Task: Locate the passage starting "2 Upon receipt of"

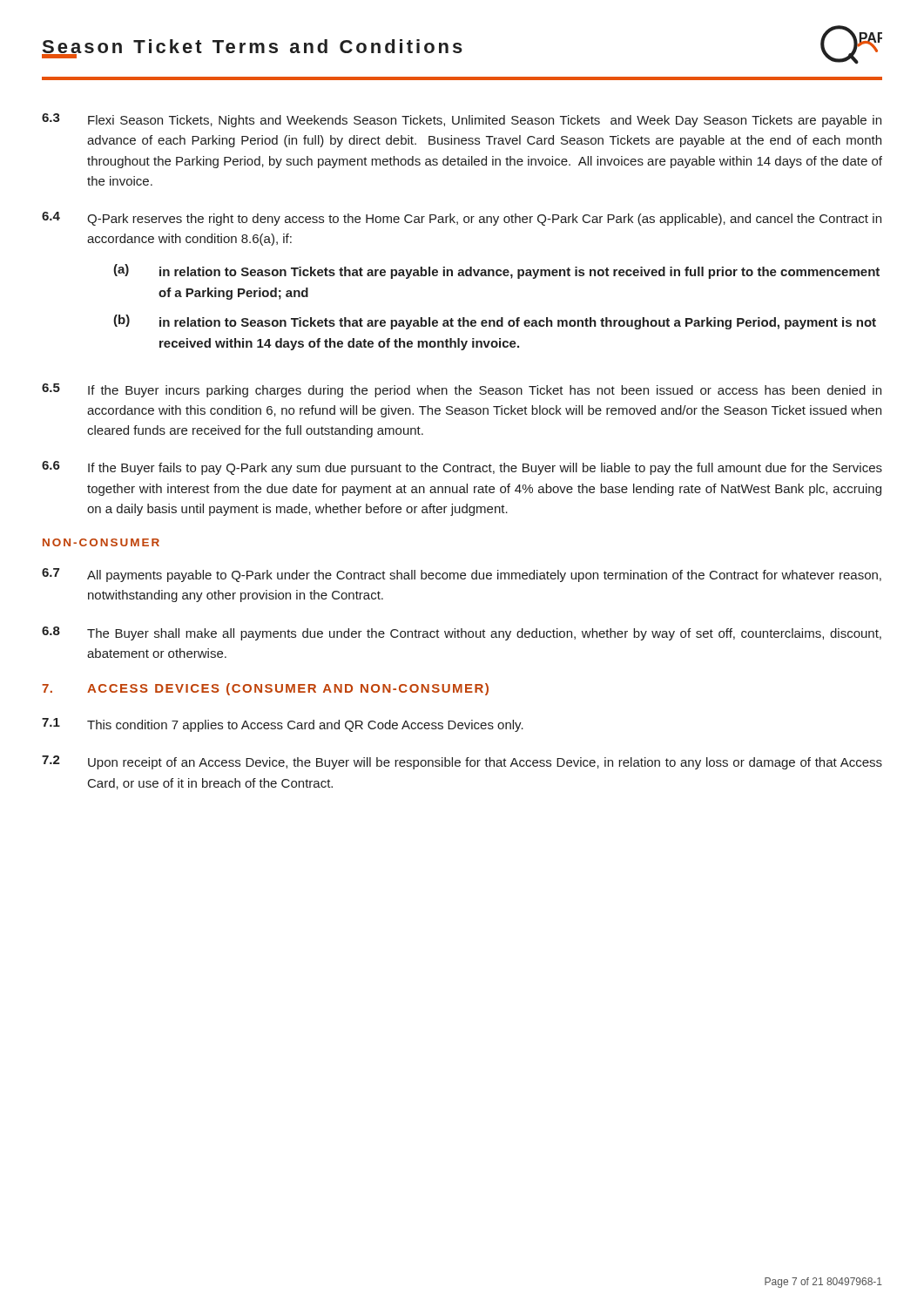Action: [x=462, y=772]
